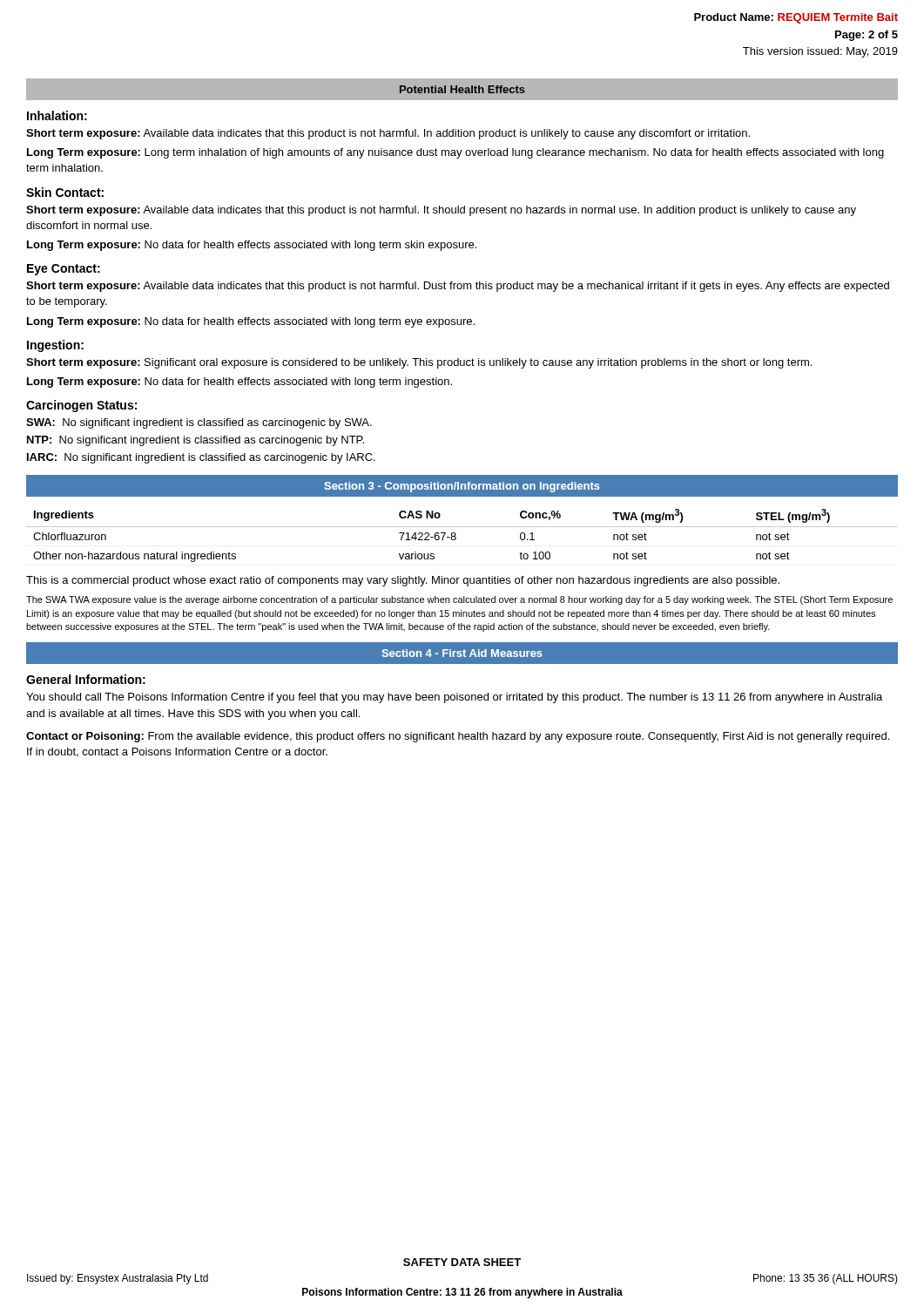Find the section header that reads "Potential Health Effects"
The image size is (924, 1307).
coord(462,89)
